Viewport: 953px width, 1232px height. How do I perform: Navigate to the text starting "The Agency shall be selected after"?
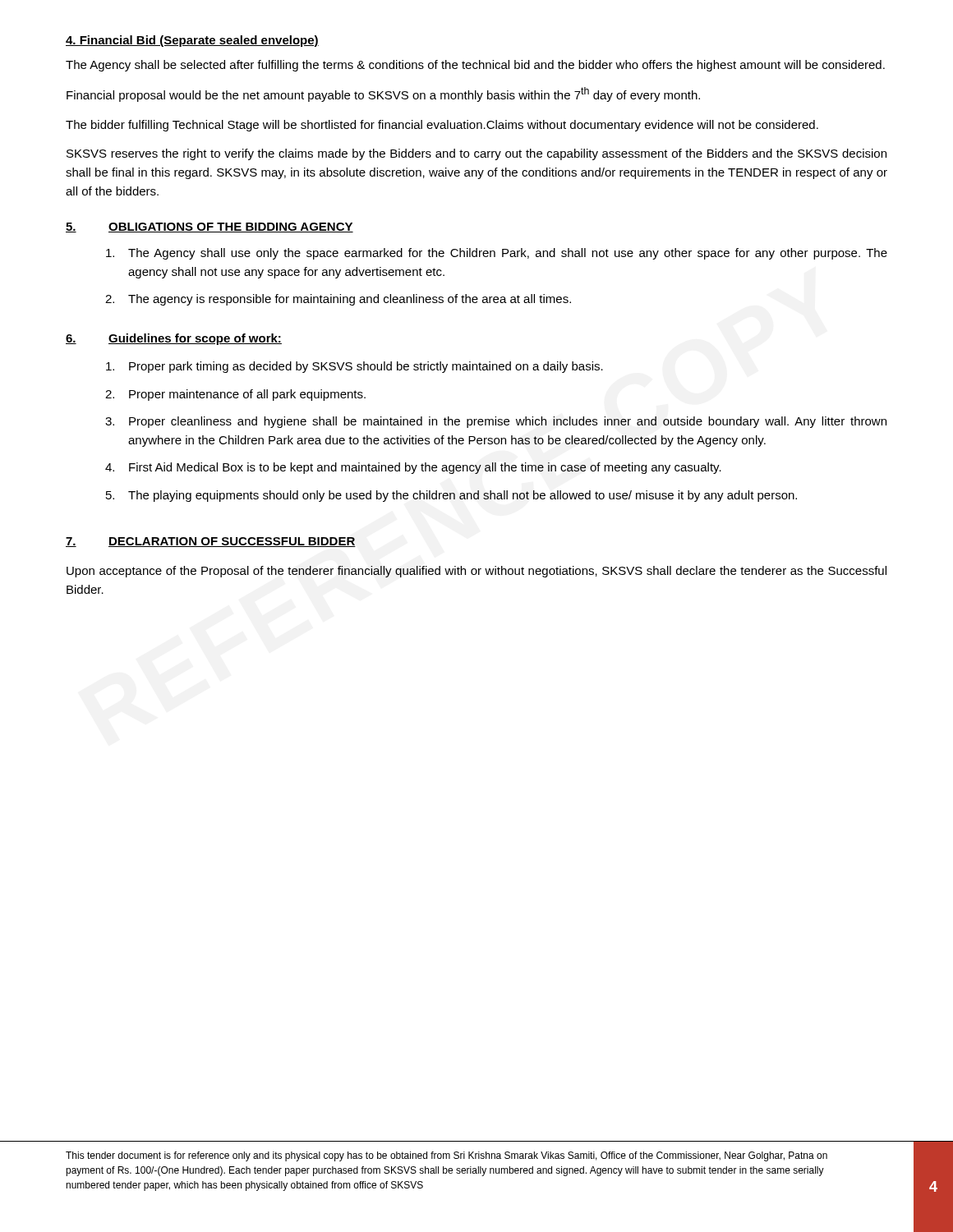tap(476, 65)
